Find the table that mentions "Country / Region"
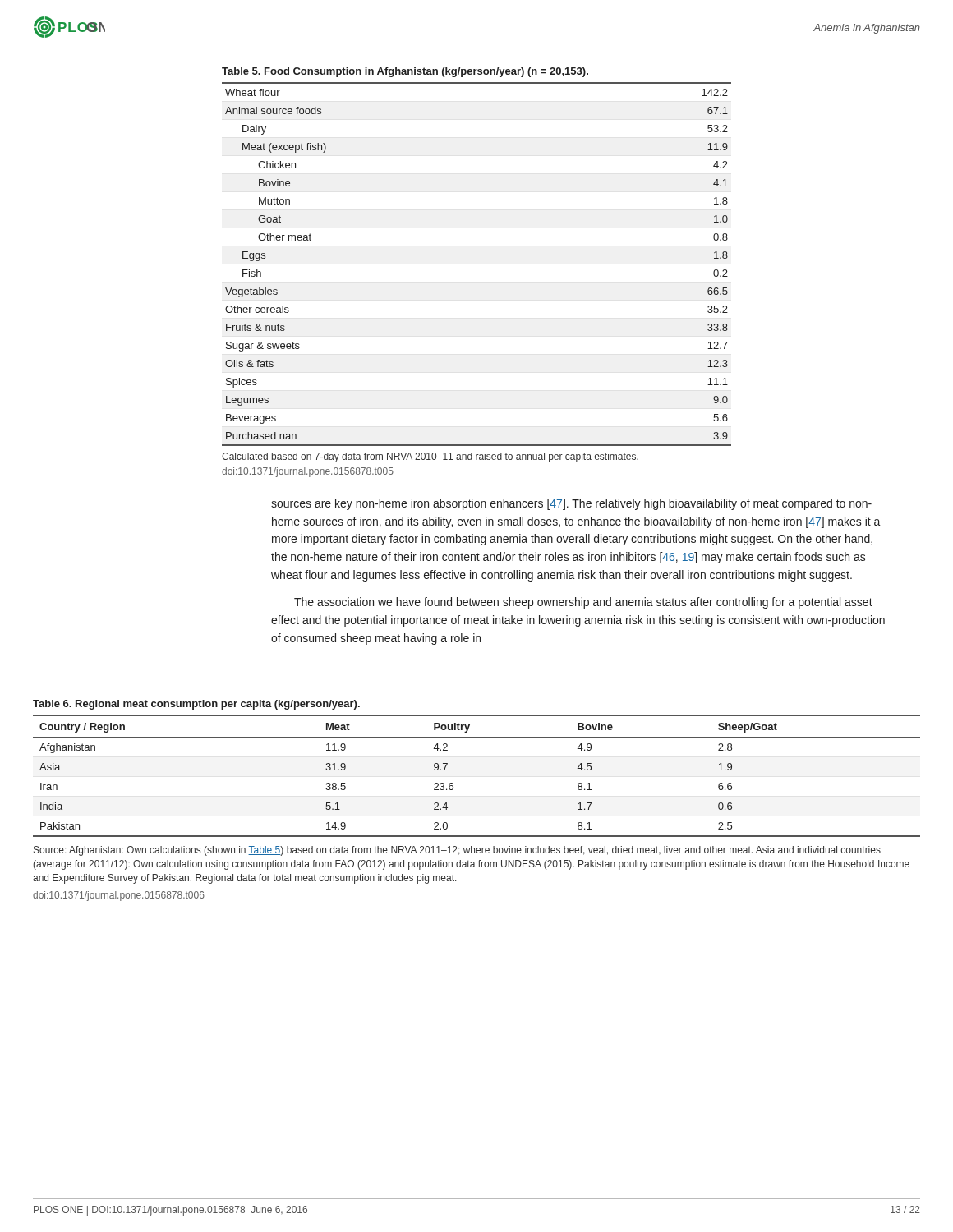Image resolution: width=953 pixels, height=1232 pixels. click(x=476, y=775)
